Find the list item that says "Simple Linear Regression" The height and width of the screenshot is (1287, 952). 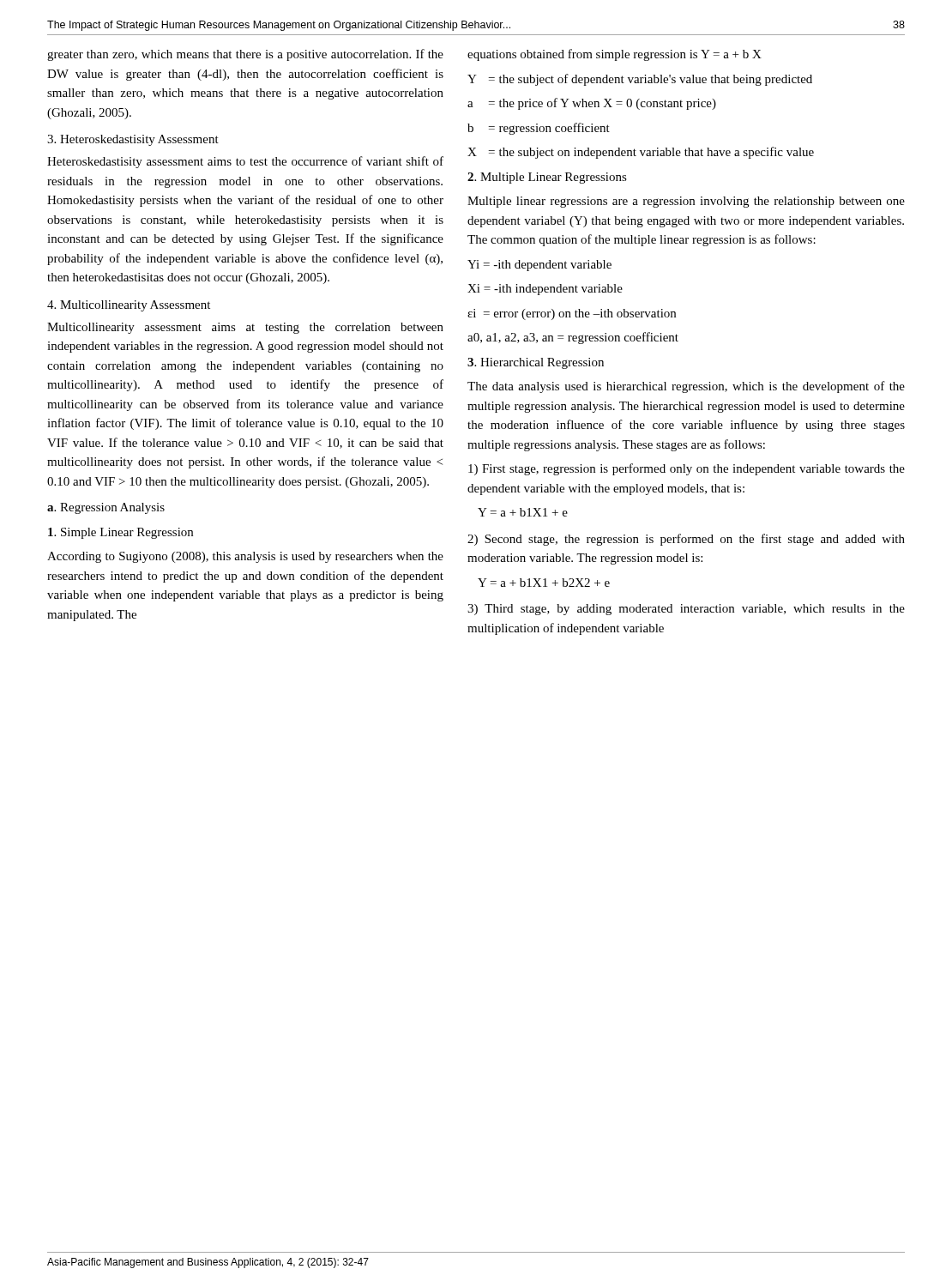(x=120, y=532)
